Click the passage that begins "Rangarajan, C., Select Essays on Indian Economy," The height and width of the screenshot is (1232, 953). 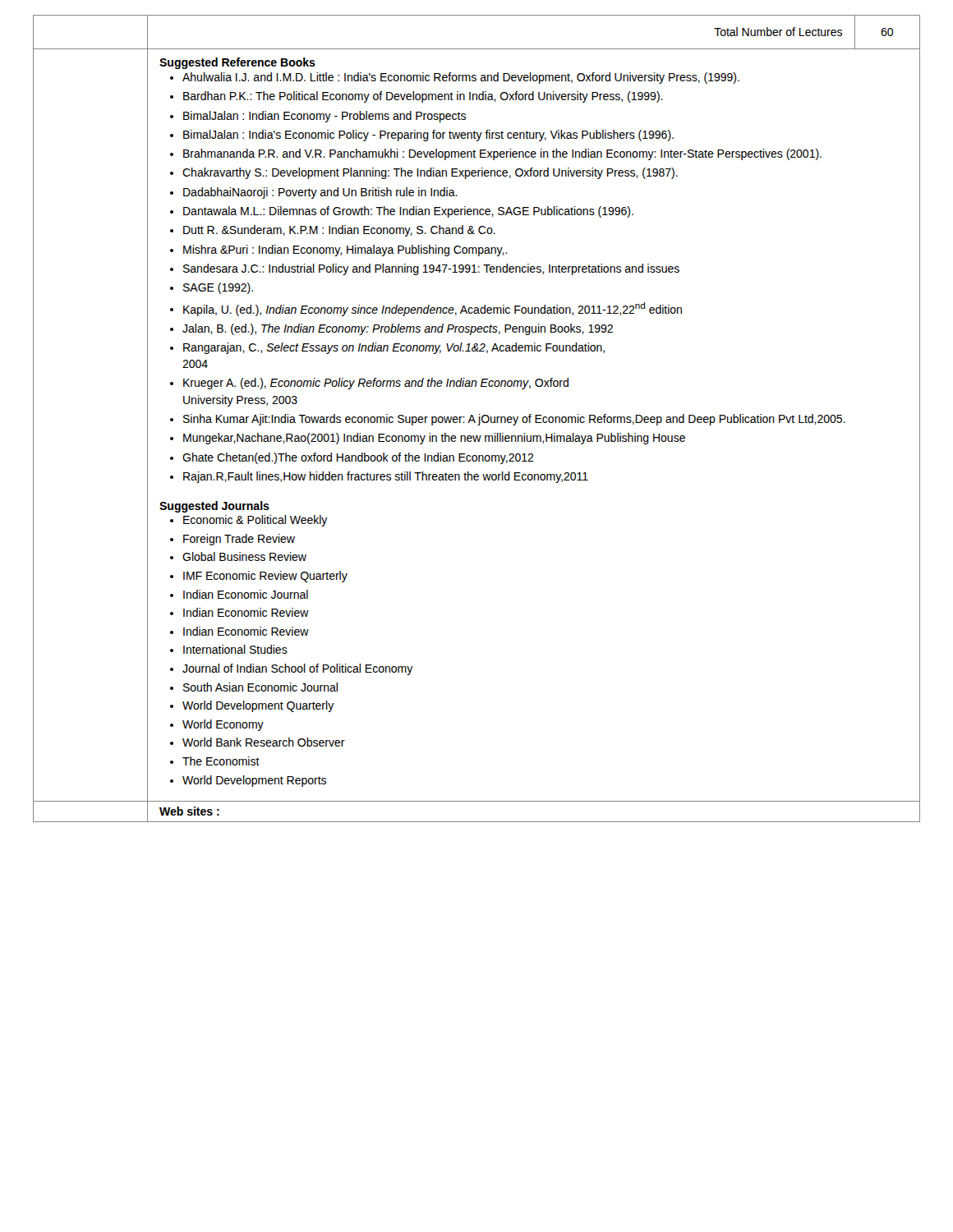[394, 356]
